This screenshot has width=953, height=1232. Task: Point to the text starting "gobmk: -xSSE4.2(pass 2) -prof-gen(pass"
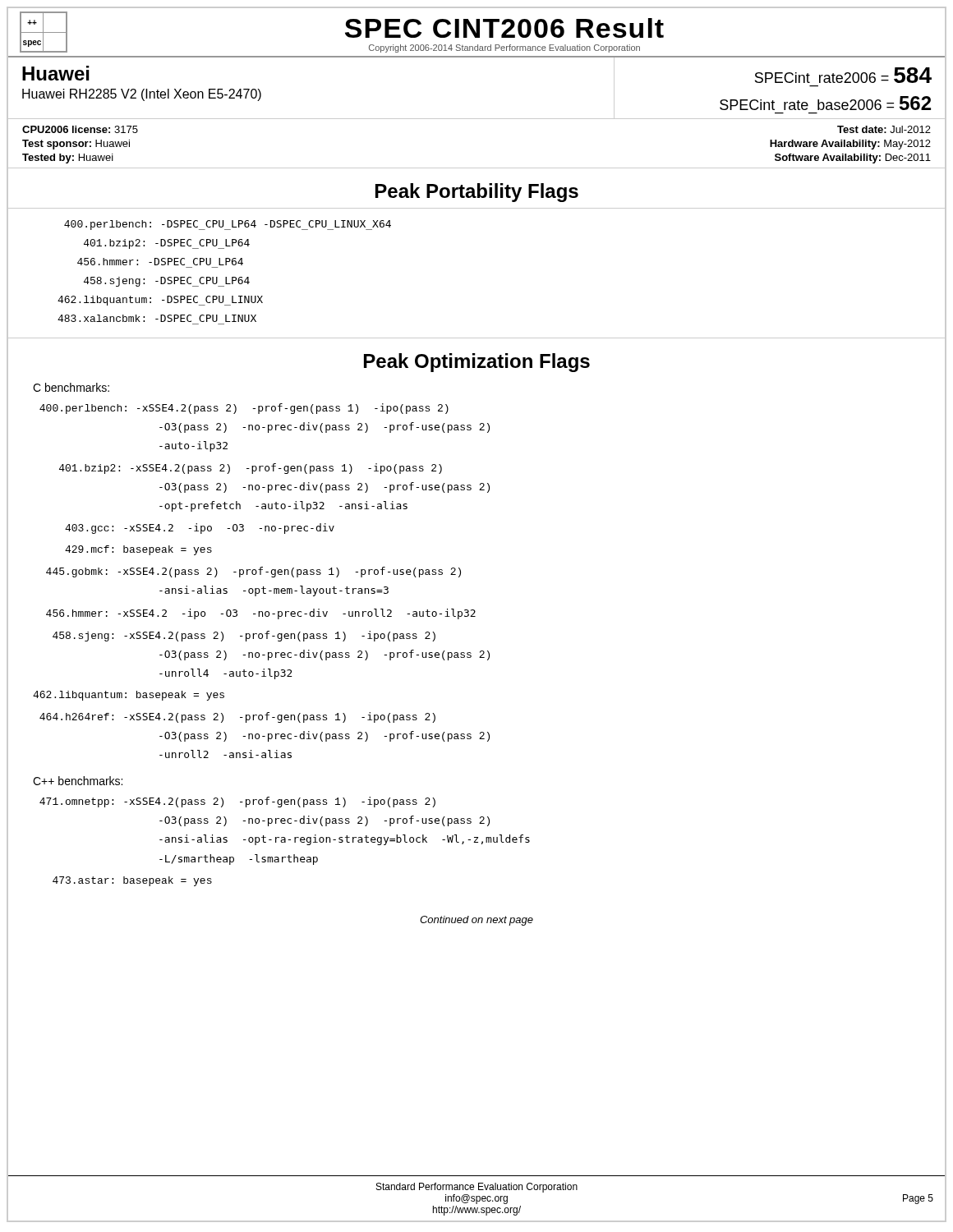point(248,583)
